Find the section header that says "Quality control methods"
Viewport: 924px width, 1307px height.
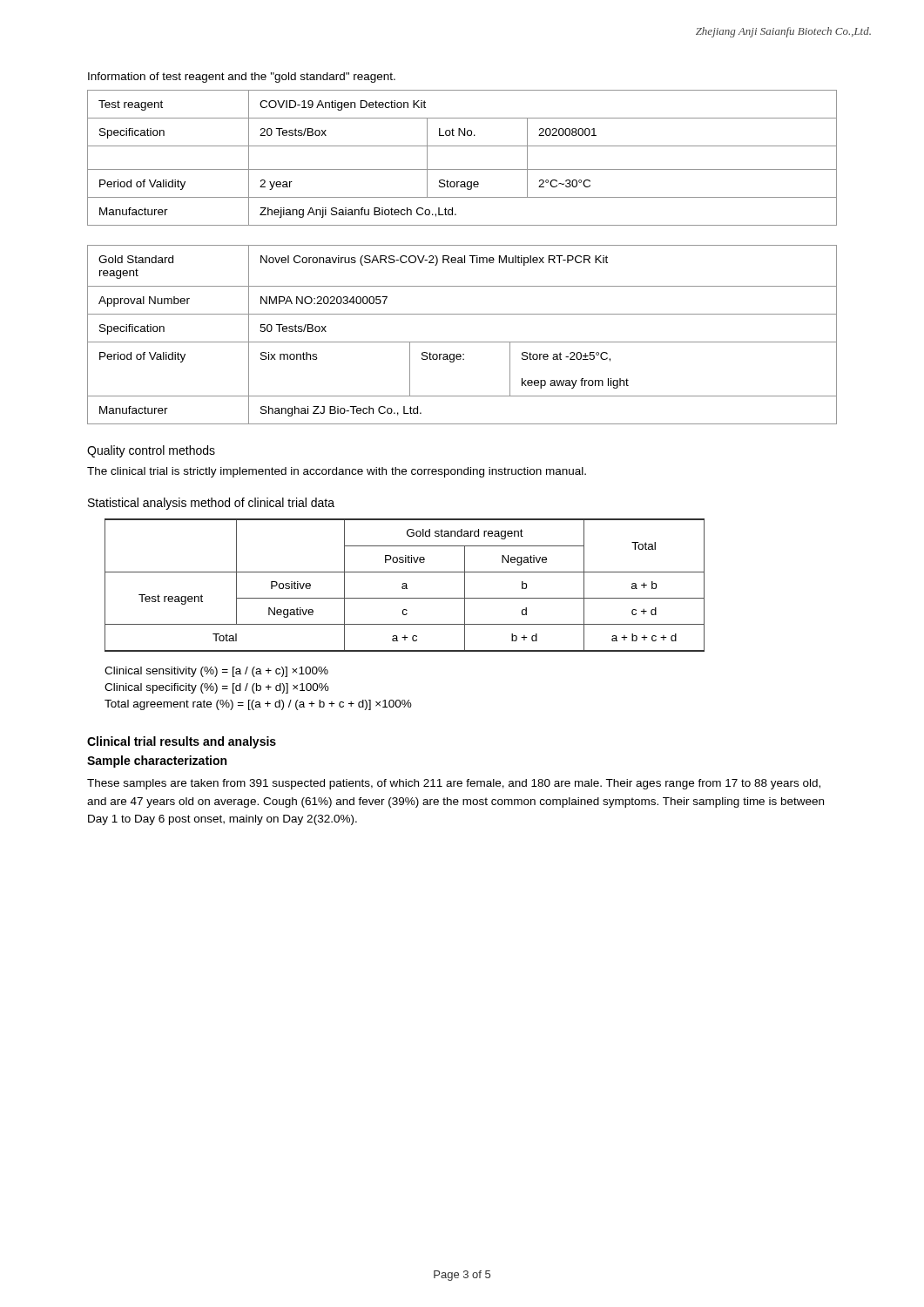coord(151,450)
